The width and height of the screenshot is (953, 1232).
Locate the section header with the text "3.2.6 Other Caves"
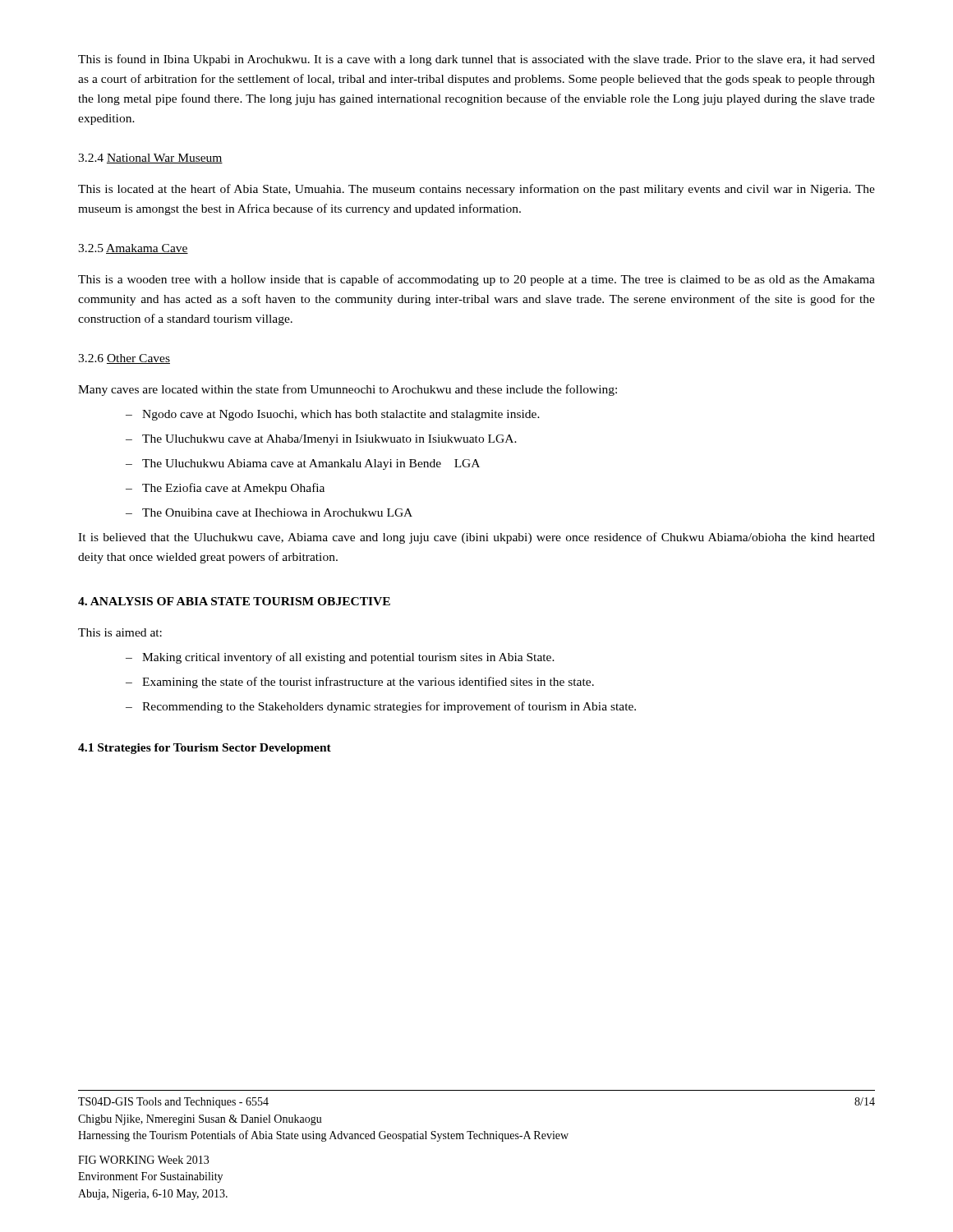(x=124, y=359)
